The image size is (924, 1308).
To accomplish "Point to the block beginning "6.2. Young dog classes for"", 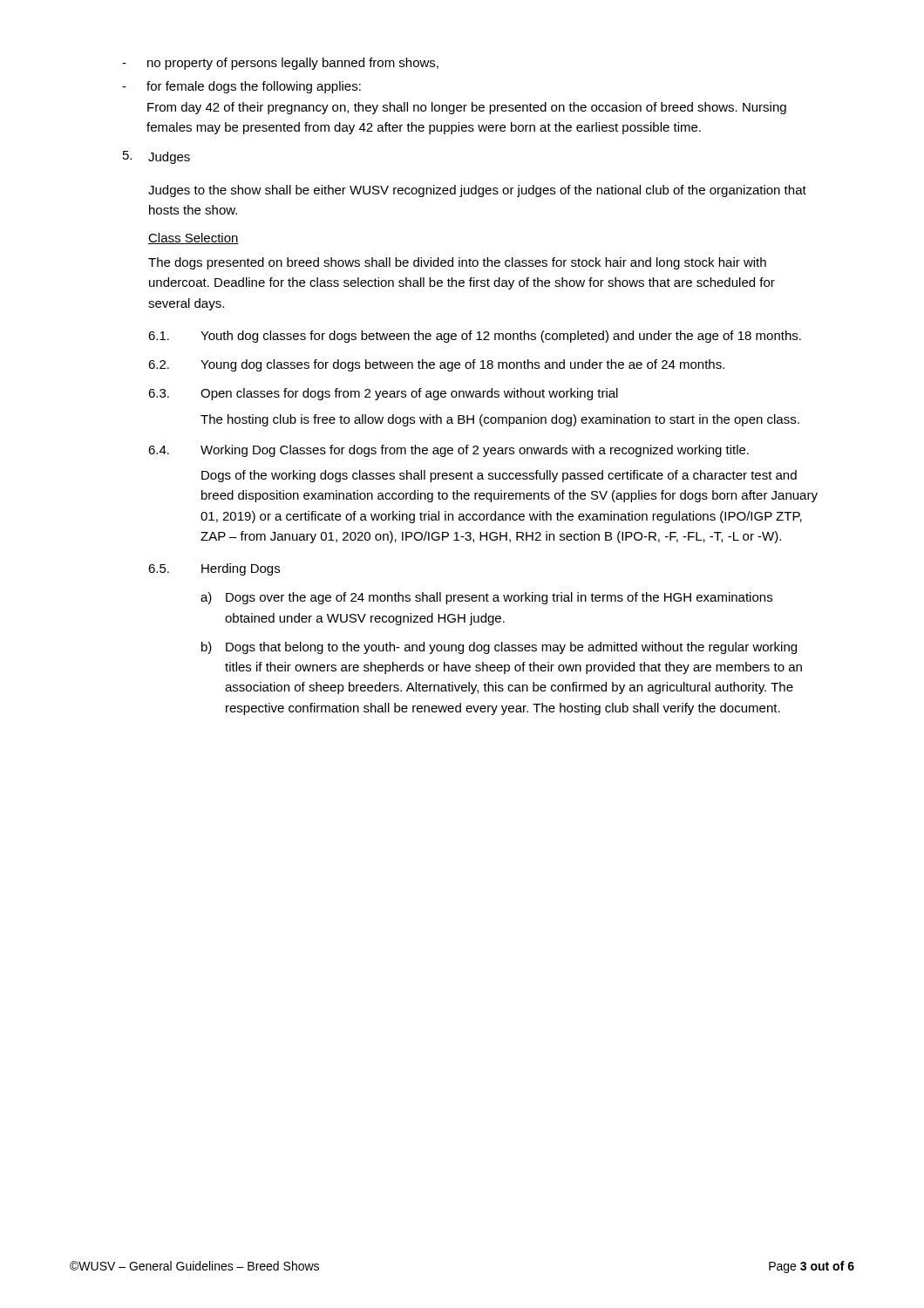I will (x=484, y=364).
